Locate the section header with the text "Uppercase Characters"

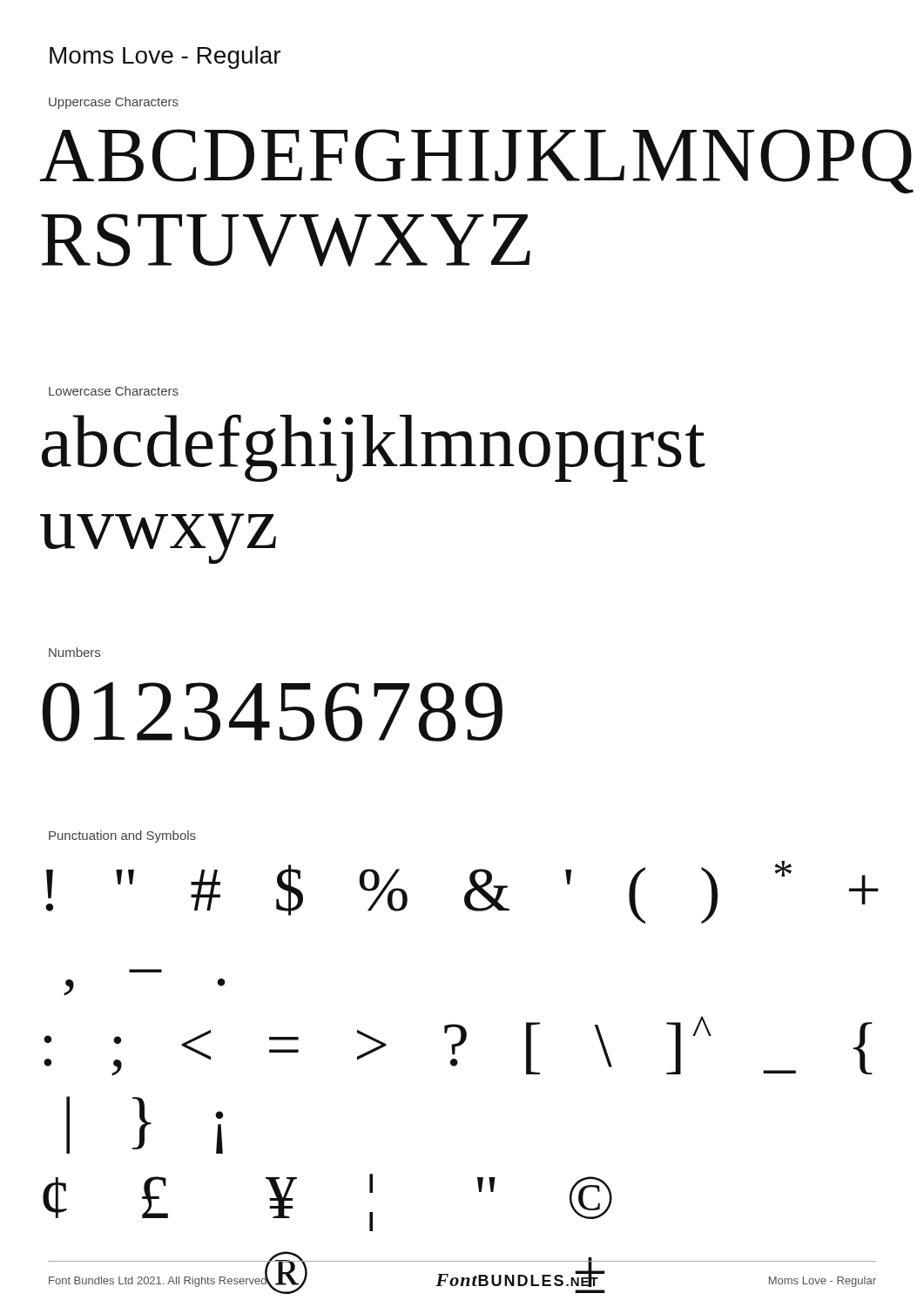tap(113, 101)
